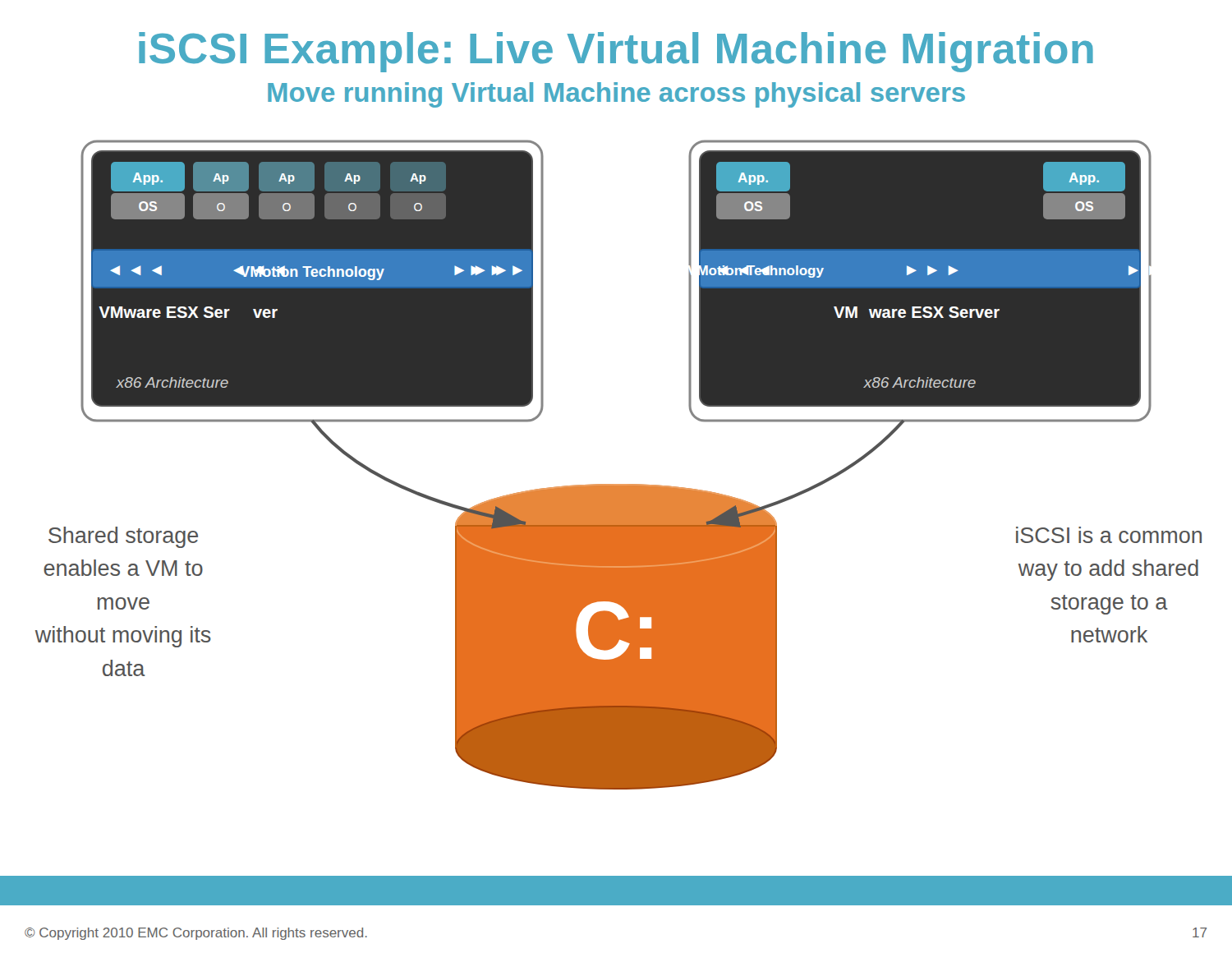1232x953 pixels.
Task: Locate the text starting "iSCSI is a commonway to"
Action: (x=1109, y=585)
